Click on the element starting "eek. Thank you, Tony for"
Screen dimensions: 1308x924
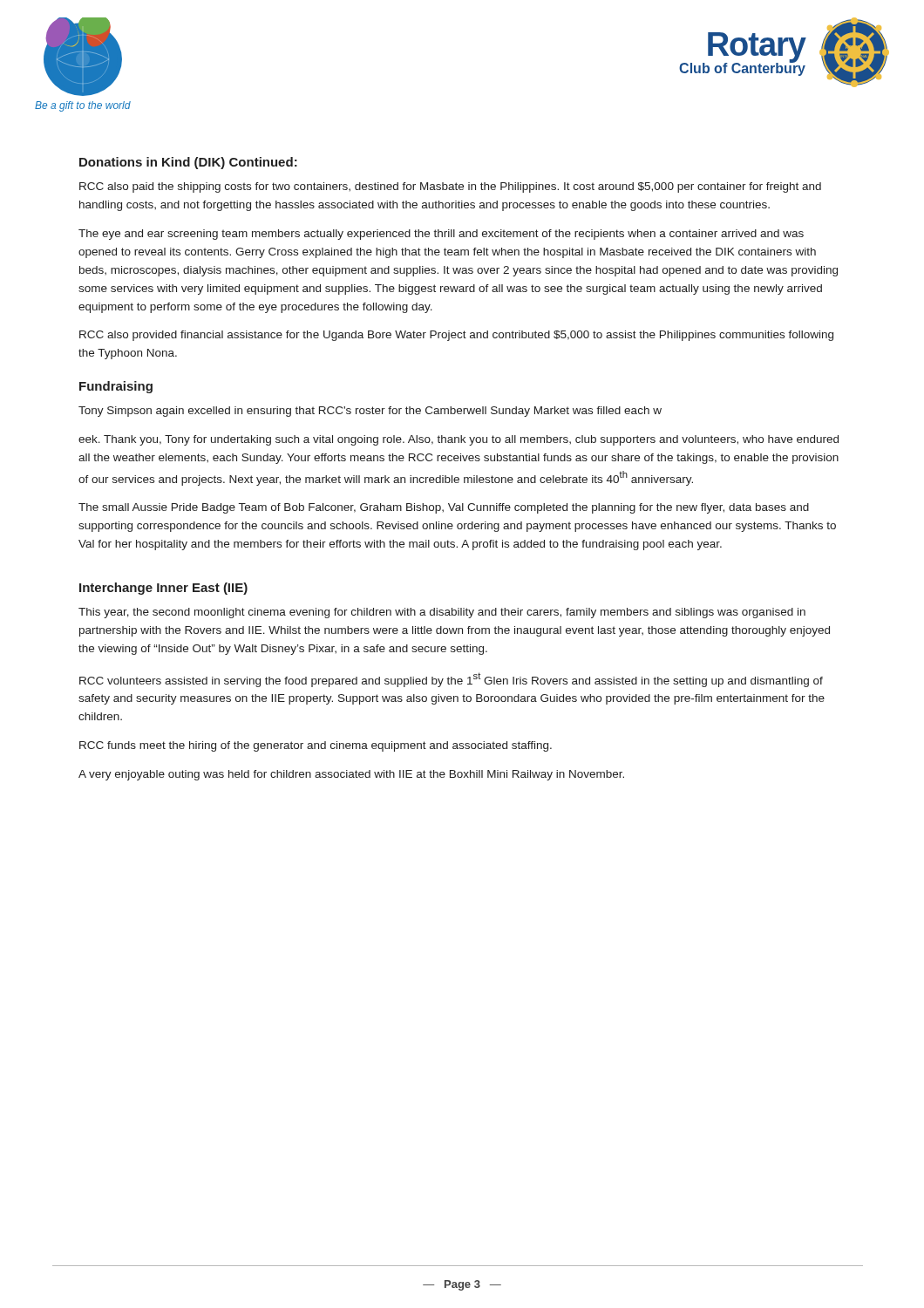459,459
